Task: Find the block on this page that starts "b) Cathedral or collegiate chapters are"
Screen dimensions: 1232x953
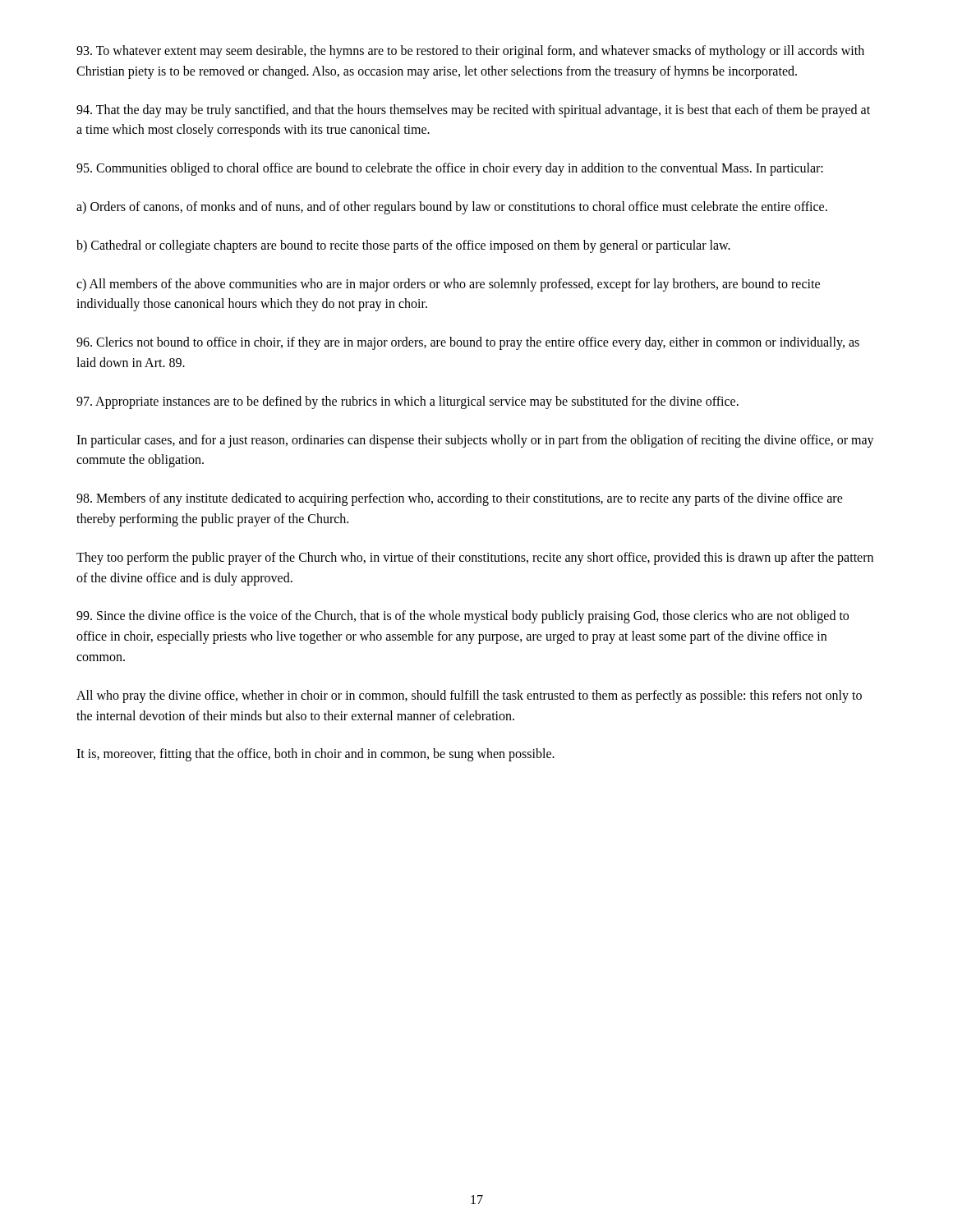Action: click(404, 245)
